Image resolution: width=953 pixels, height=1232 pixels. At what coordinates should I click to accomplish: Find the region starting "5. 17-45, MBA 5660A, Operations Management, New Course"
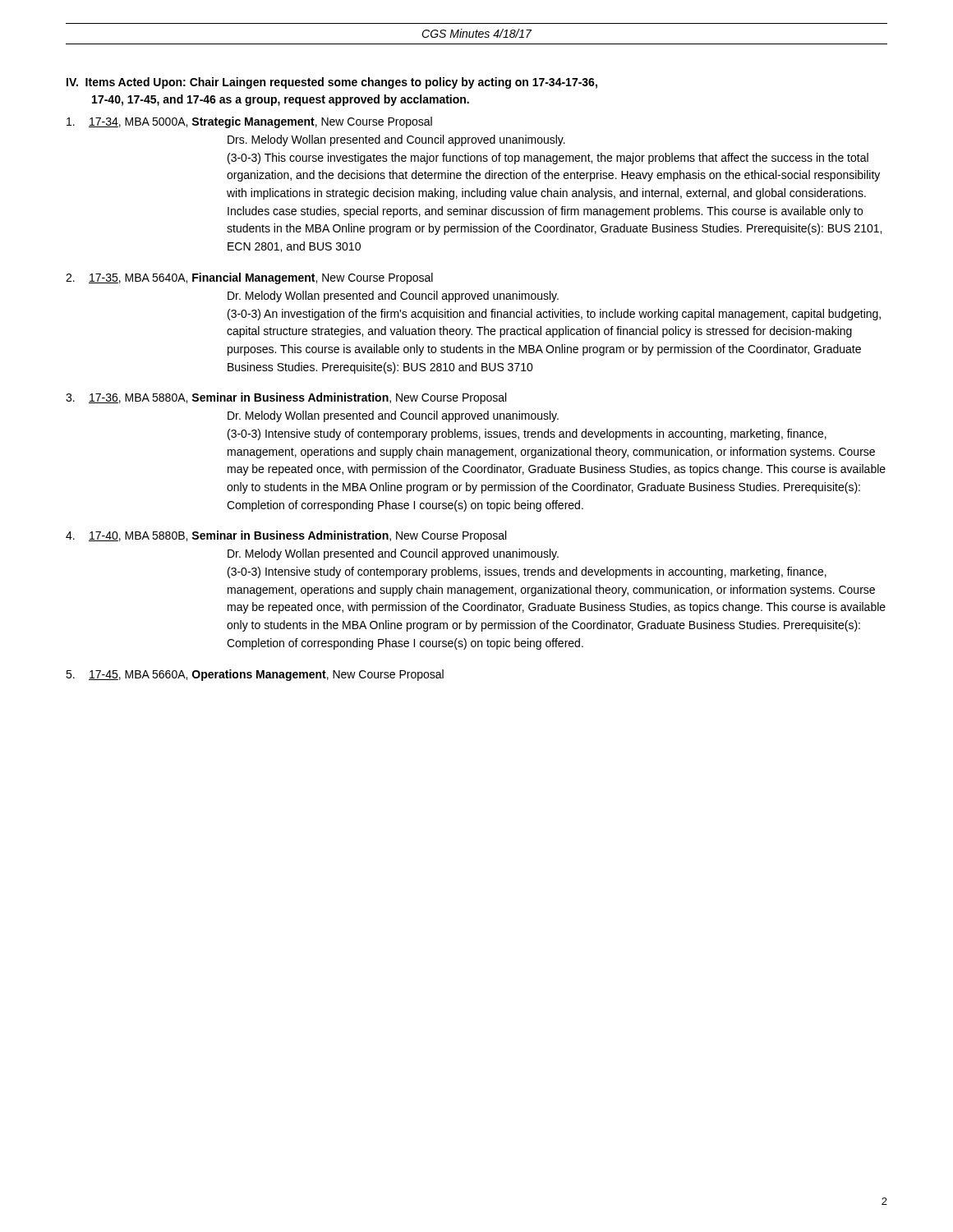pyautogui.click(x=255, y=675)
